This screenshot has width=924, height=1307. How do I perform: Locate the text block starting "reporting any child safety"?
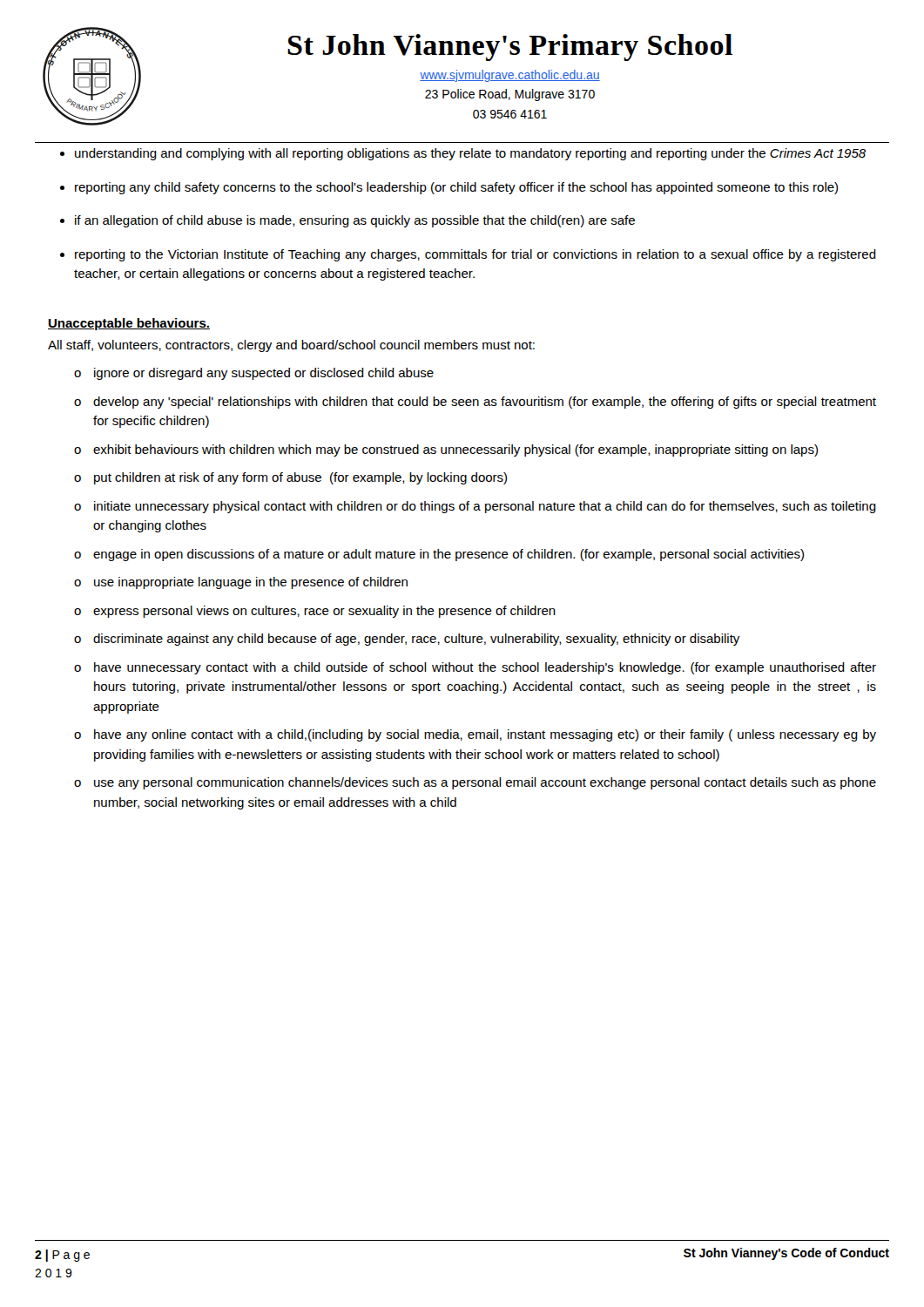456,186
